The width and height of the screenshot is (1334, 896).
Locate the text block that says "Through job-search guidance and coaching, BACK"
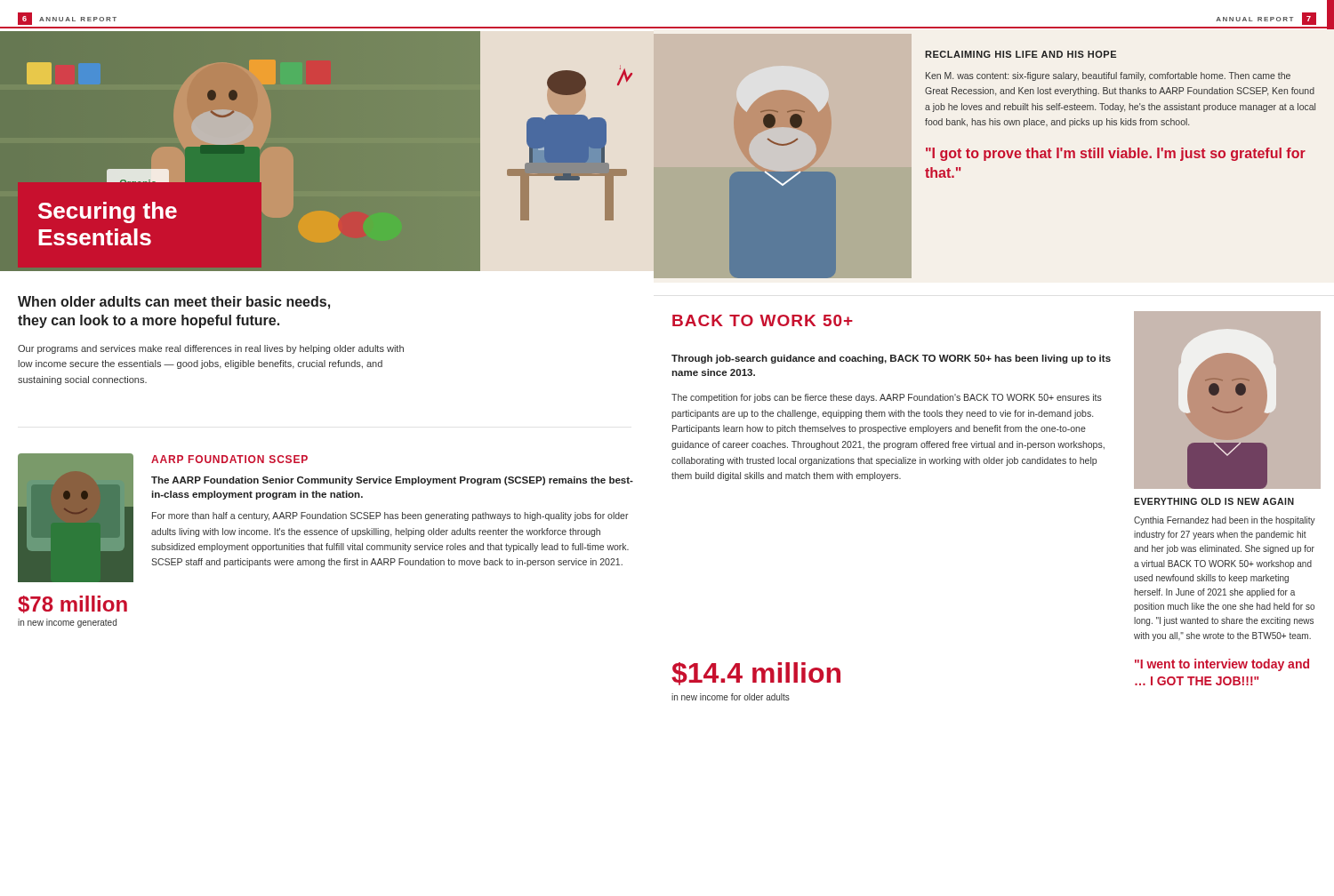click(894, 418)
